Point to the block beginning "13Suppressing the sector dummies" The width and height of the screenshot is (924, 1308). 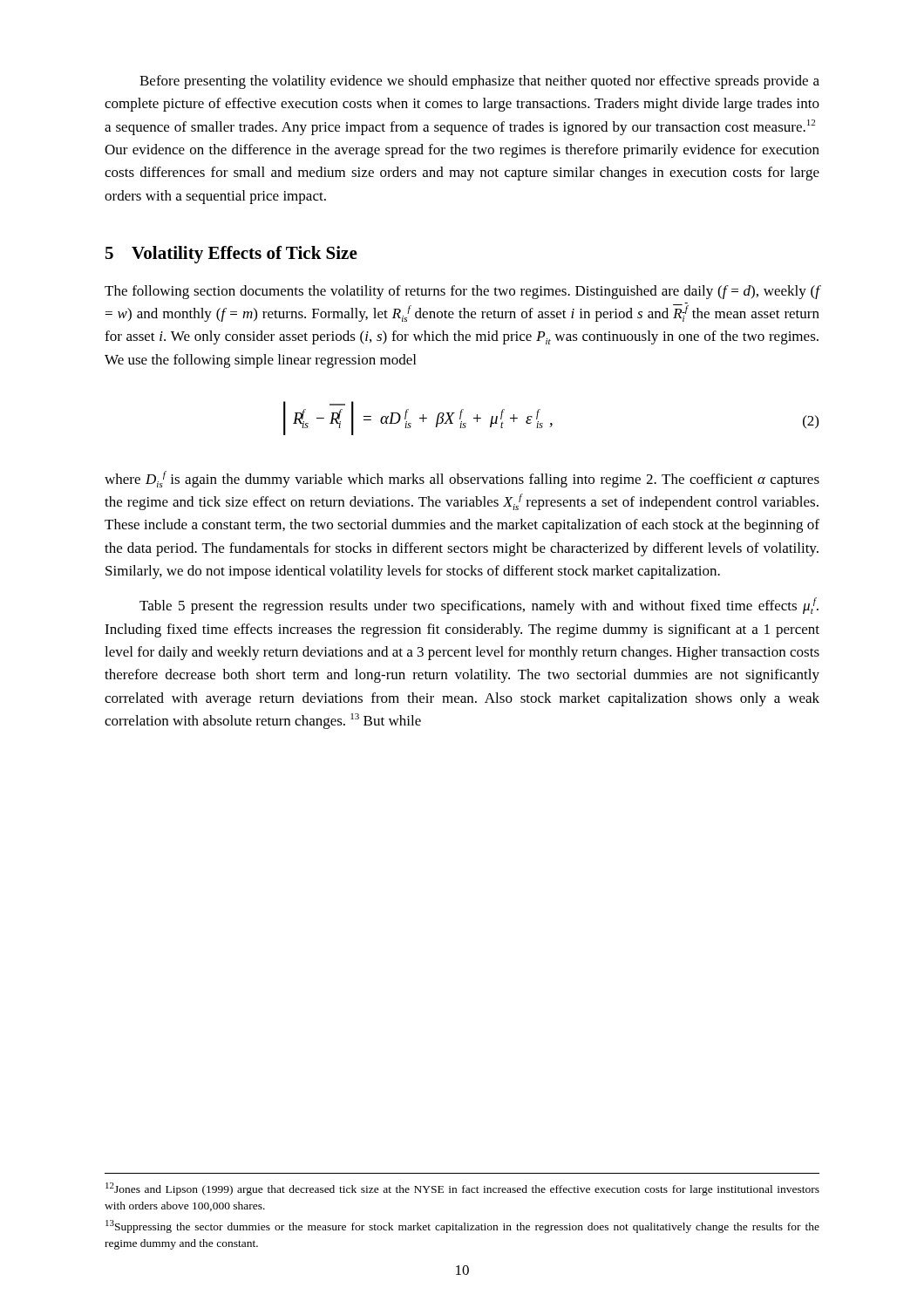click(x=462, y=1234)
